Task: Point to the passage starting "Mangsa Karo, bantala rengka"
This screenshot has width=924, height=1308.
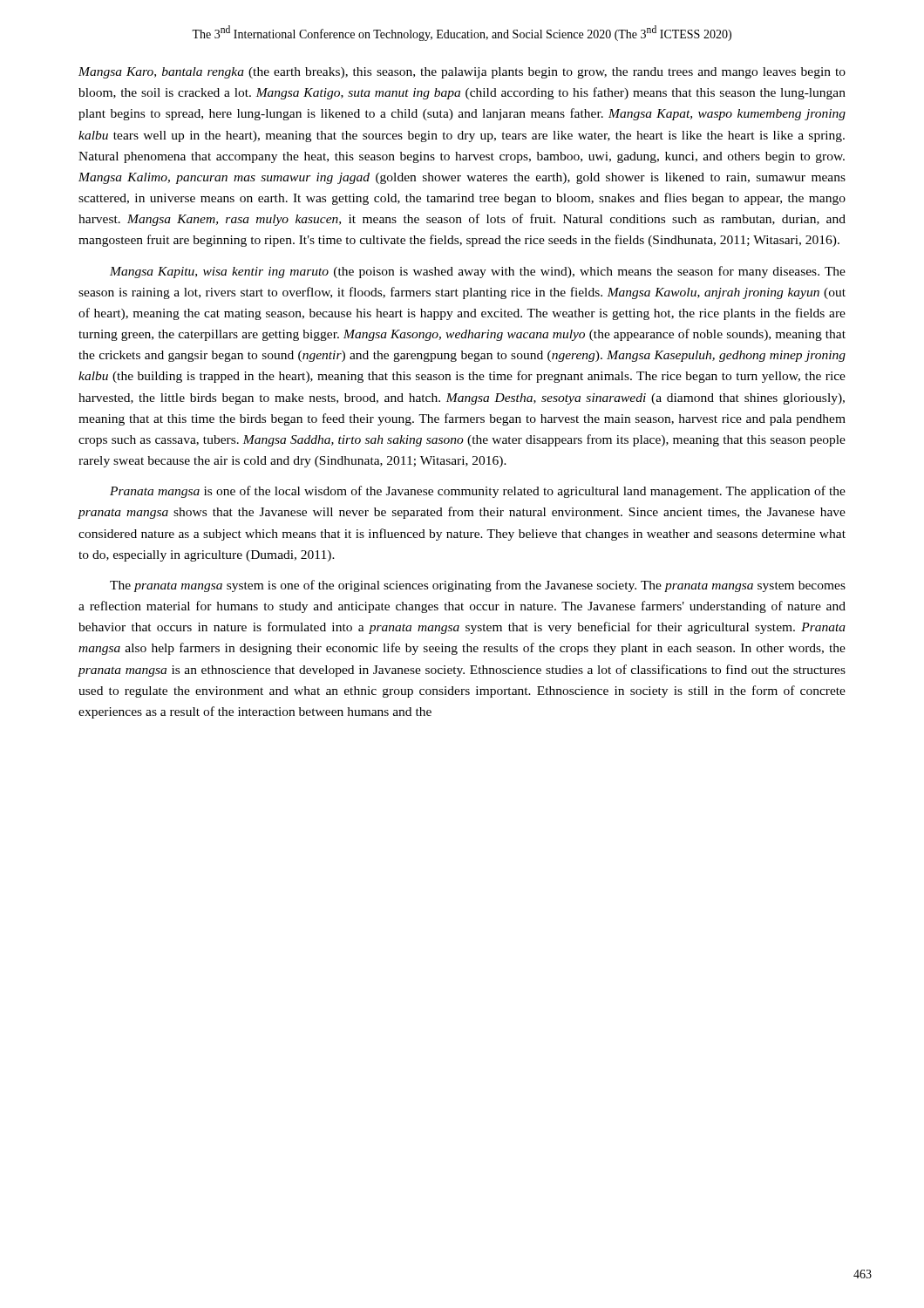Action: (x=462, y=155)
